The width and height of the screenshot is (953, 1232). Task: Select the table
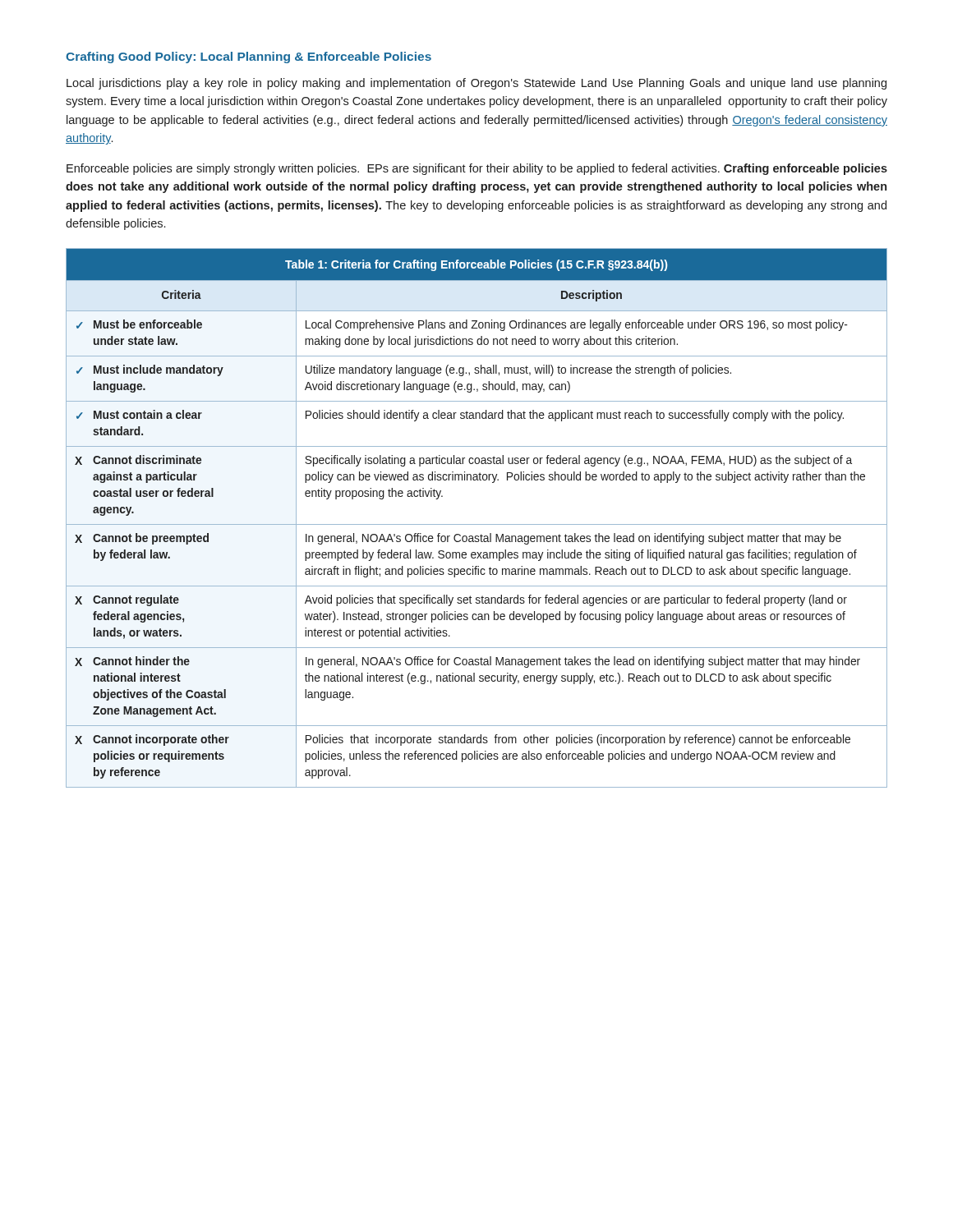476,518
